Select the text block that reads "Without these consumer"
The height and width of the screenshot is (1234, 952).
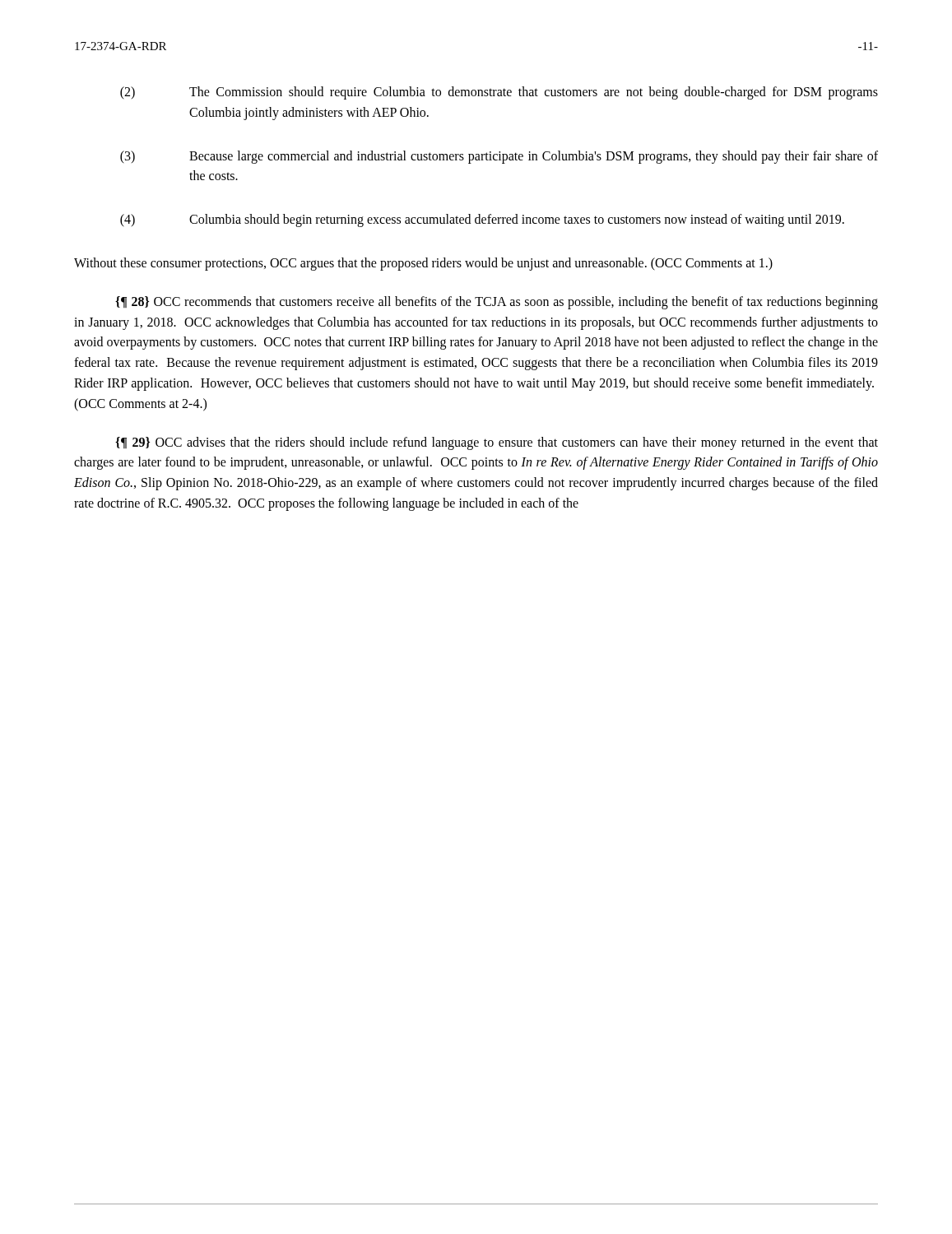tap(423, 263)
